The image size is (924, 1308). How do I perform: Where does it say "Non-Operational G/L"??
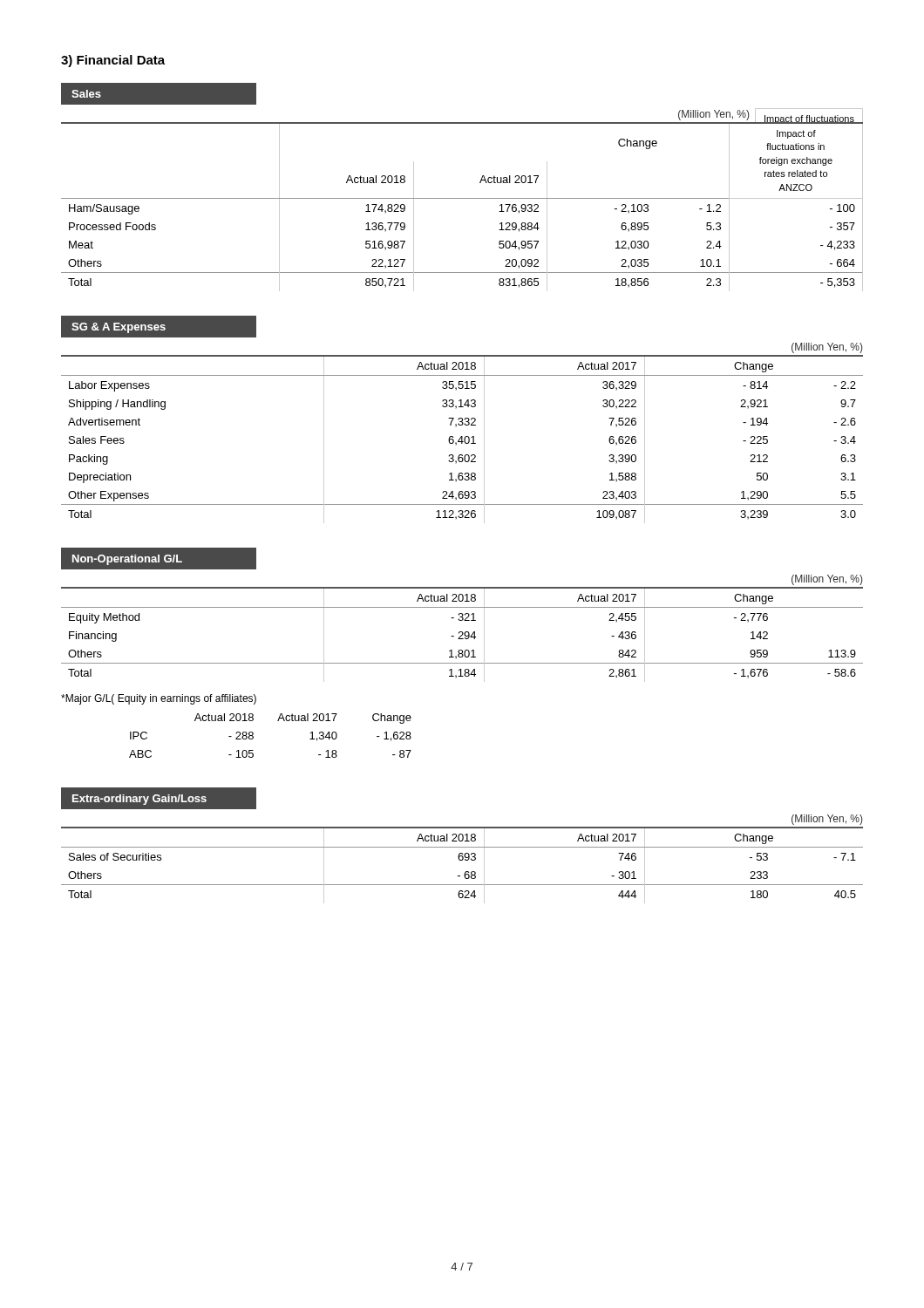(x=159, y=558)
